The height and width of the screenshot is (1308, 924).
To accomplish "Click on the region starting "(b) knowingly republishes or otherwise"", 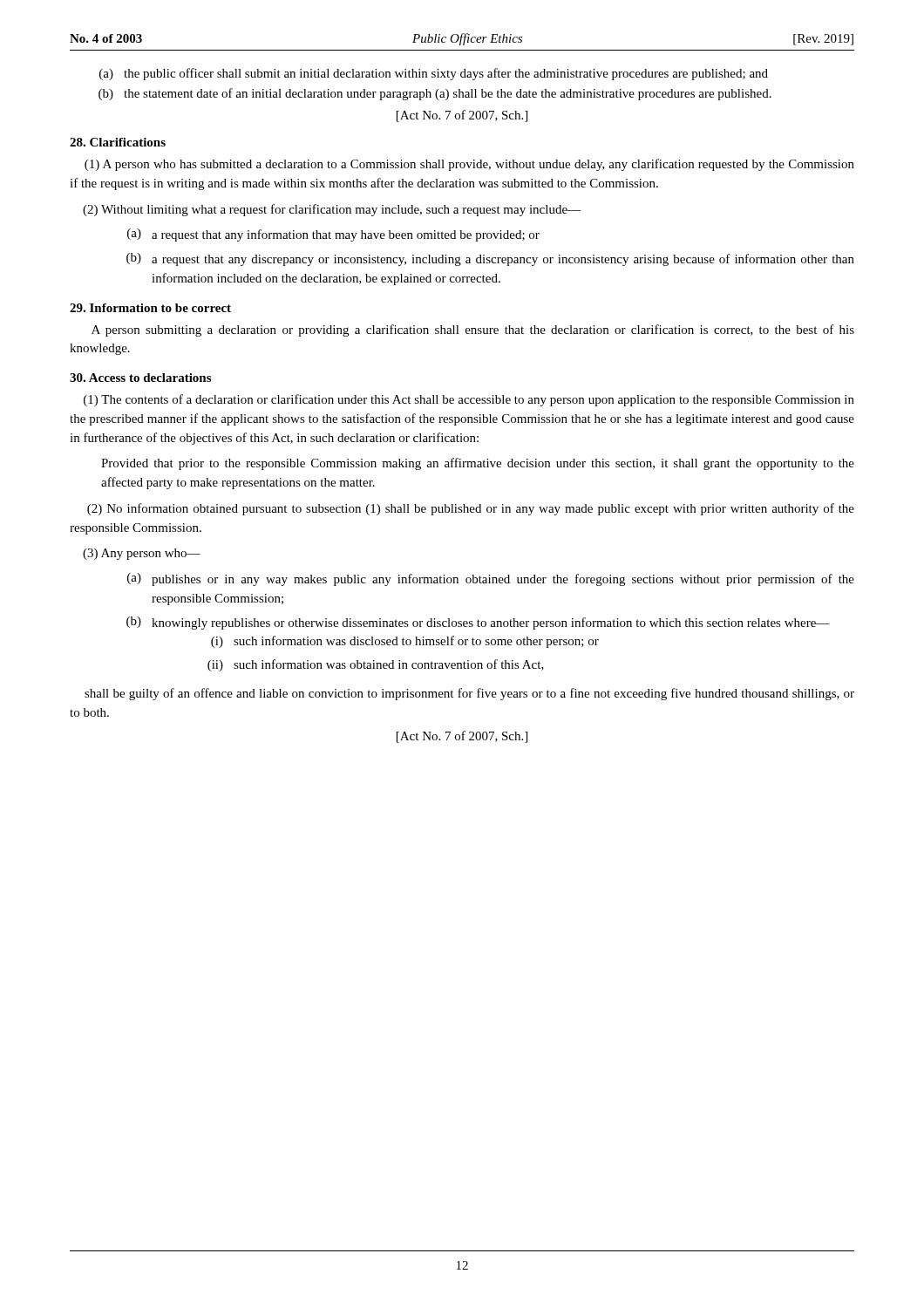I will pyautogui.click(x=478, y=646).
